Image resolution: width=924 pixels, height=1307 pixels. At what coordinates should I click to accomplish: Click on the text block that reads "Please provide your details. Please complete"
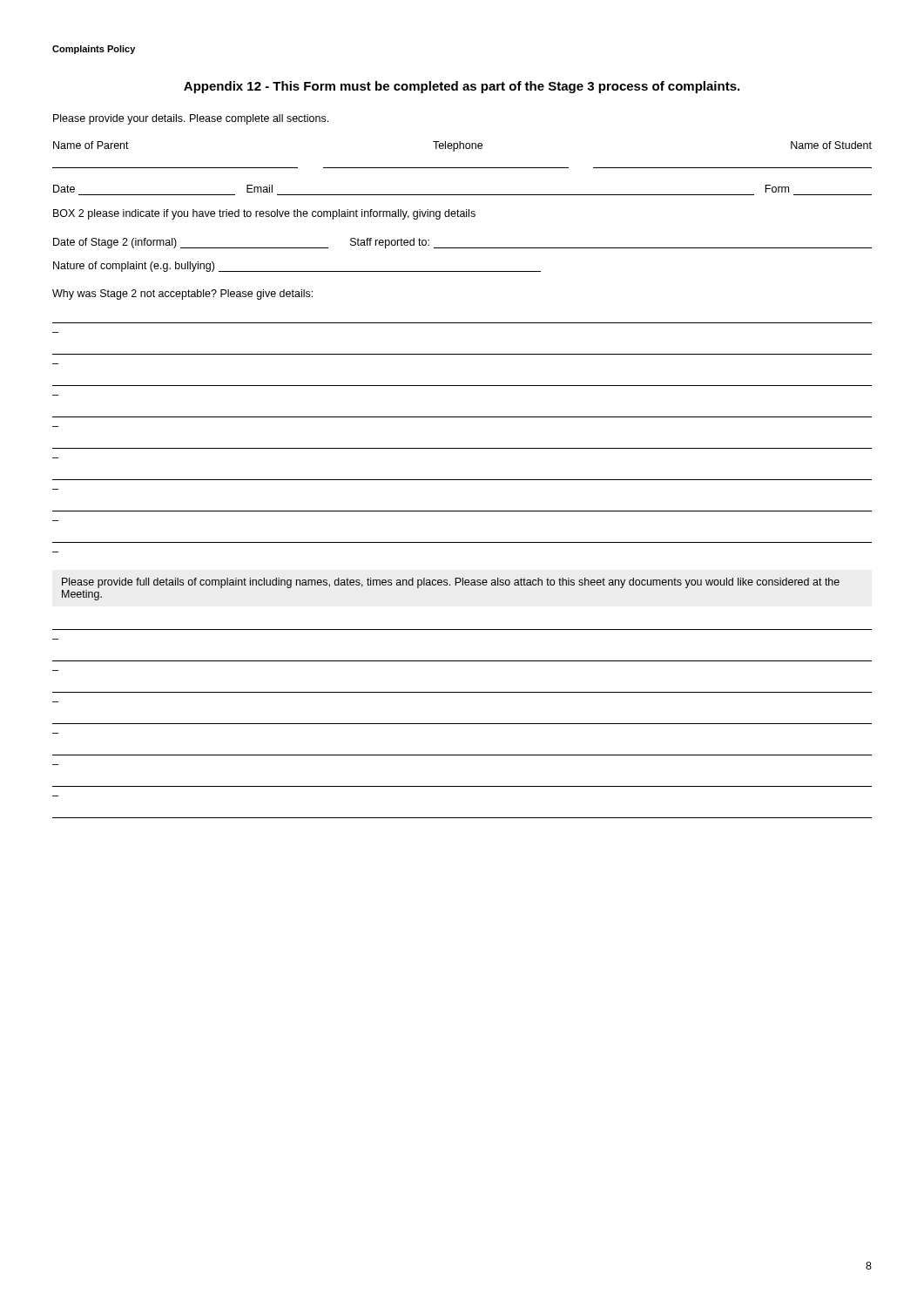[x=191, y=118]
